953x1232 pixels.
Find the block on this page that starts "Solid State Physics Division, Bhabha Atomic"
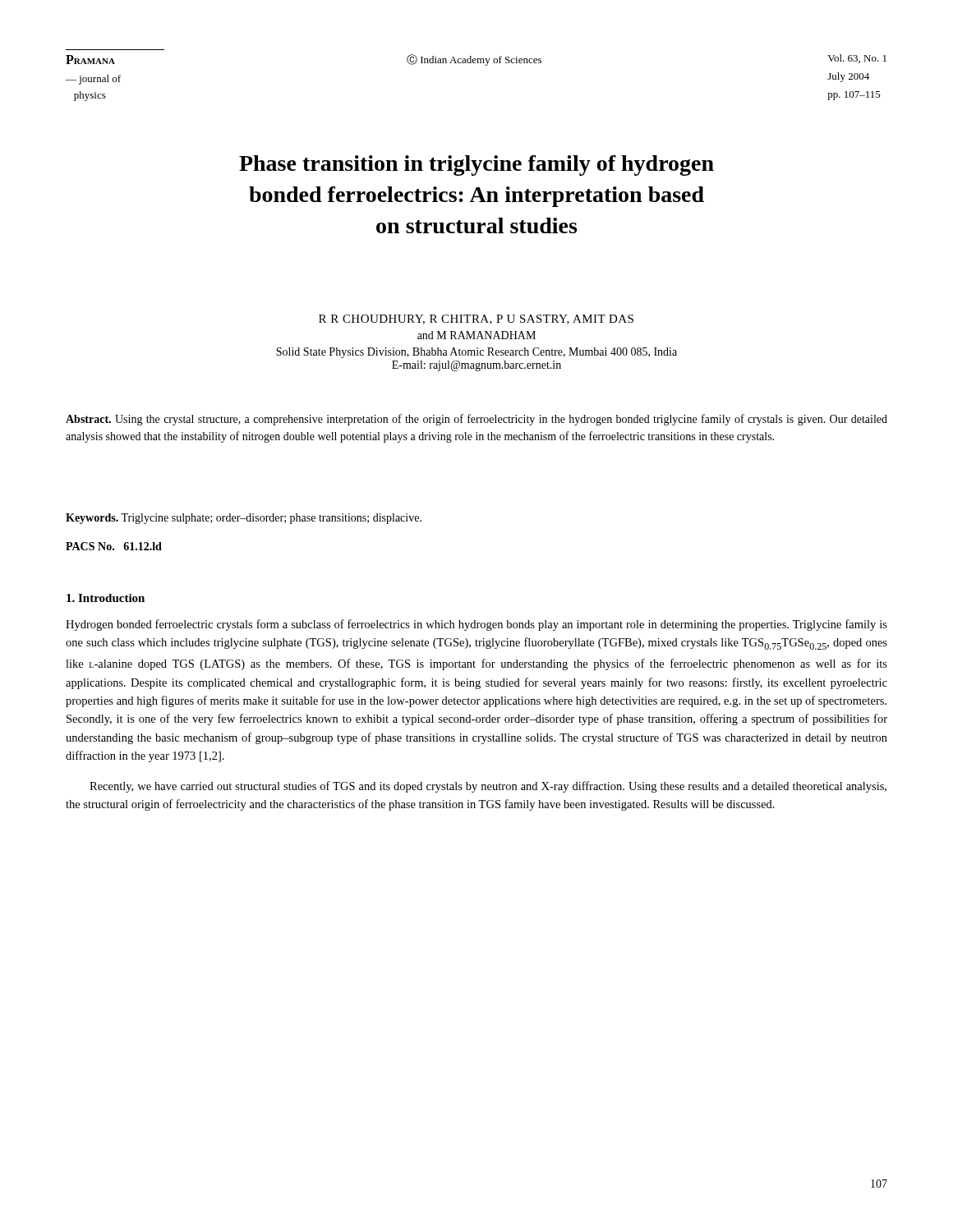click(476, 352)
